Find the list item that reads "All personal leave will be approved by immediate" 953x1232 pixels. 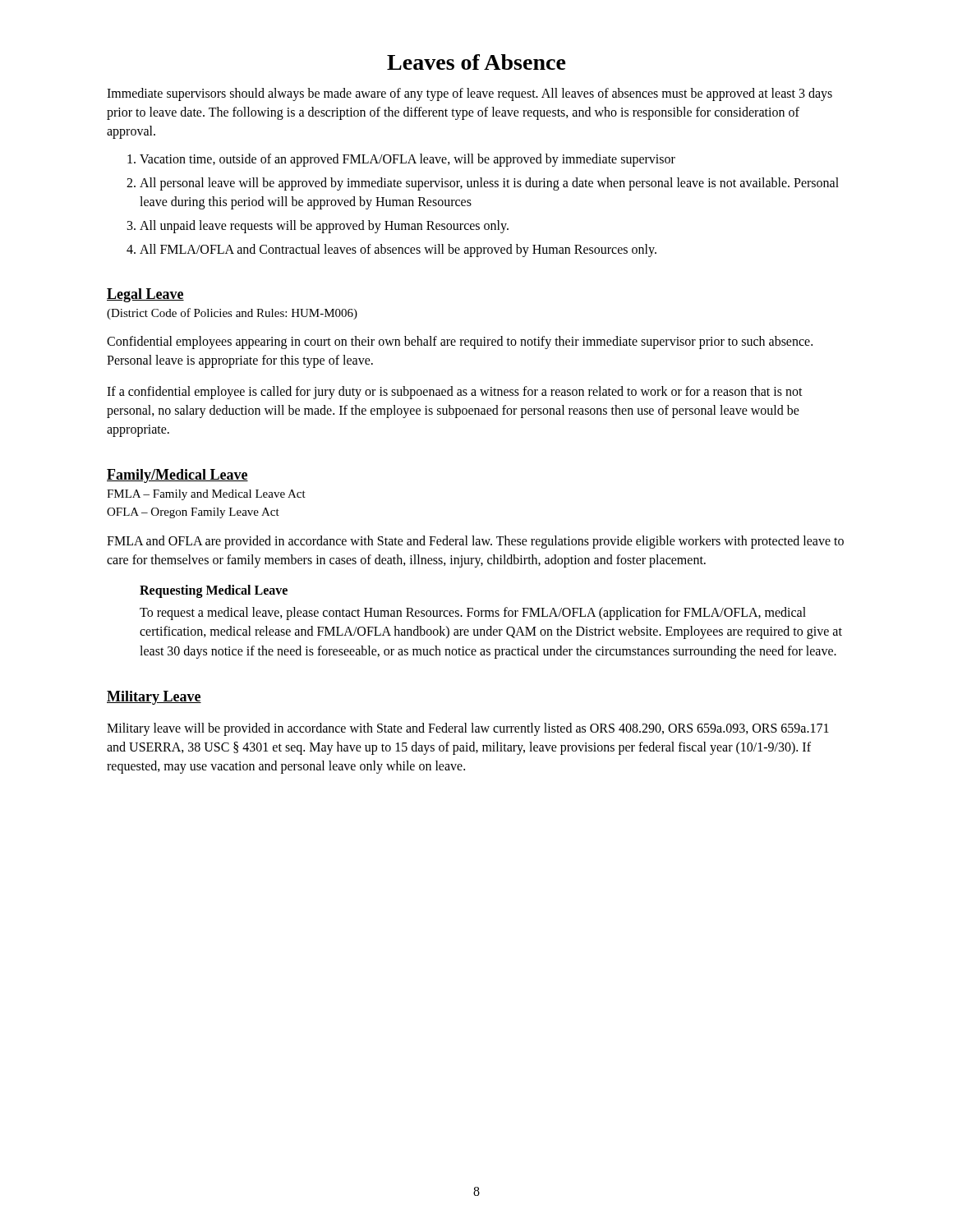pyautogui.click(x=489, y=192)
